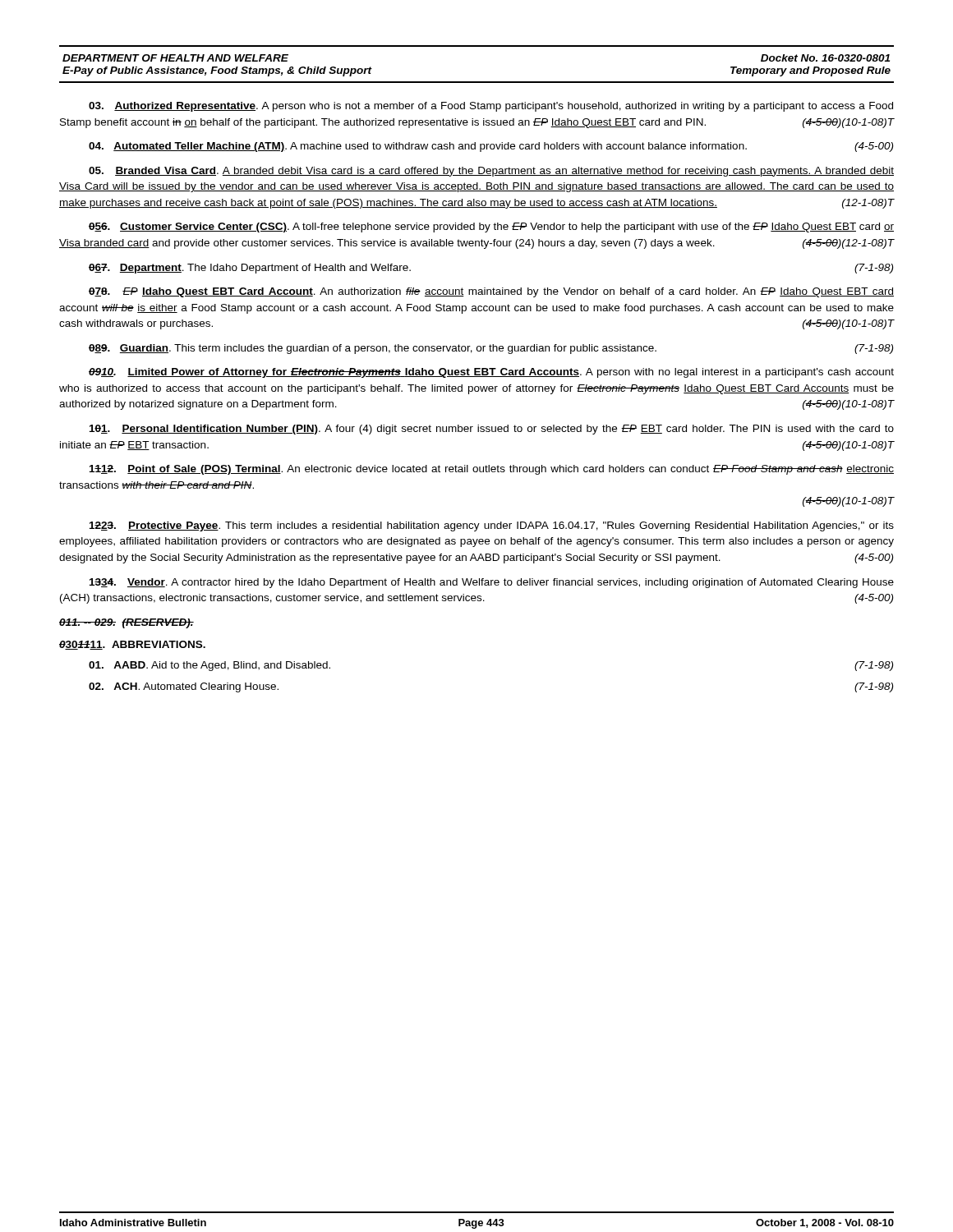This screenshot has height=1232, width=953.
Task: Click on the element starting "Point of Sale (POS) Terminal. An electronic"
Action: (x=492, y=470)
